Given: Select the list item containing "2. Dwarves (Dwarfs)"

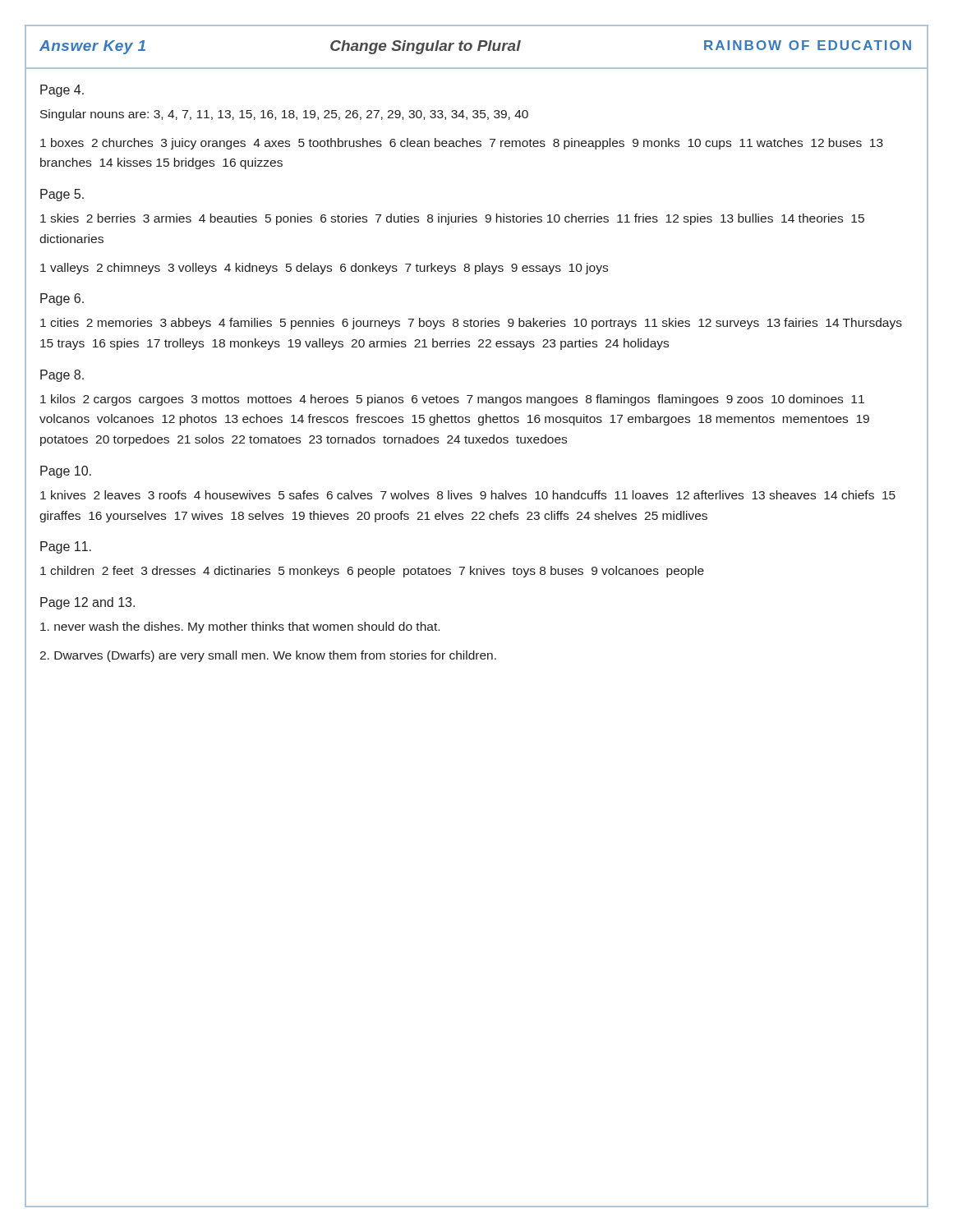Looking at the screenshot, I should 268,655.
